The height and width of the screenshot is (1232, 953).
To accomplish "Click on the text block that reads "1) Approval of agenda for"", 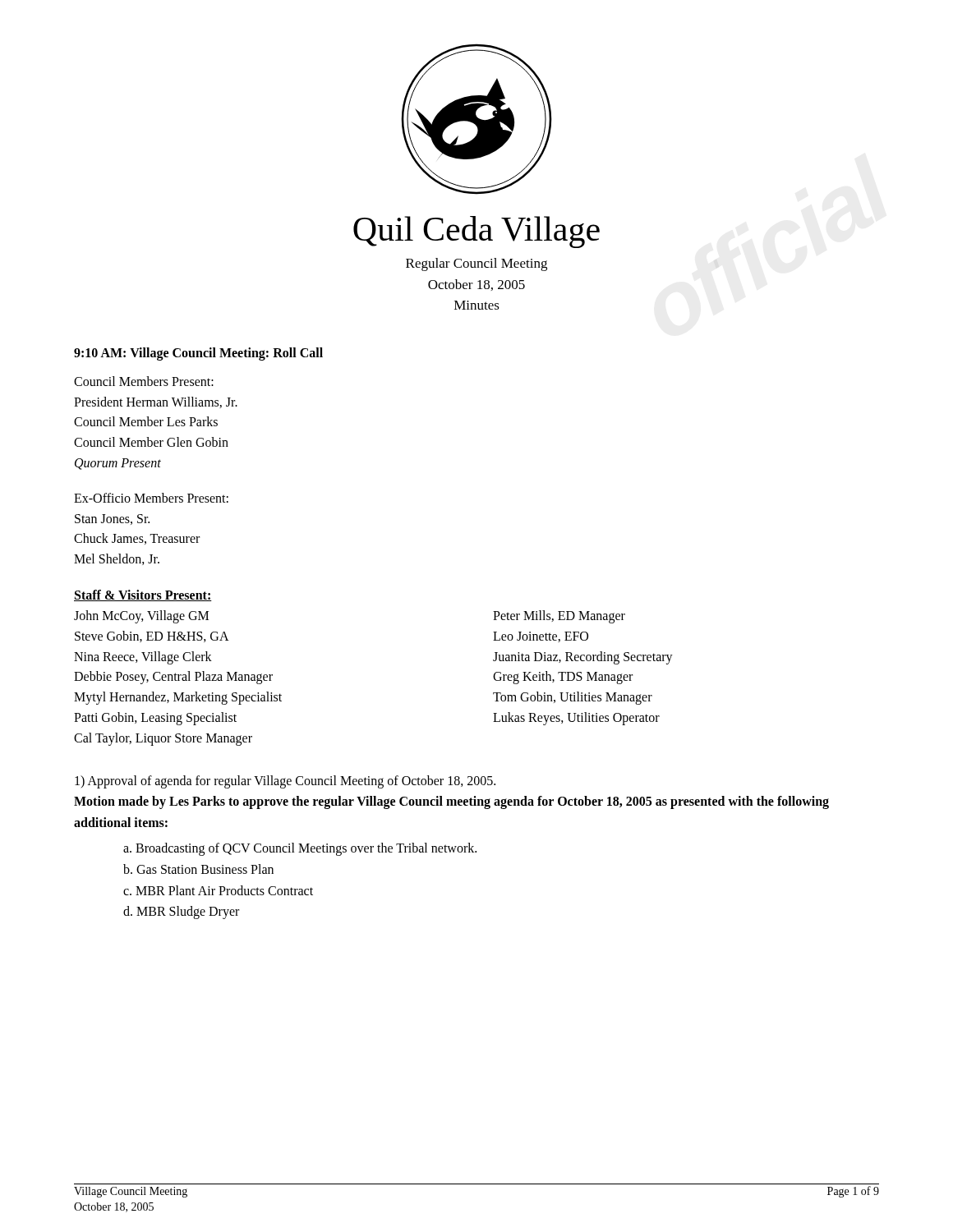I will [451, 801].
